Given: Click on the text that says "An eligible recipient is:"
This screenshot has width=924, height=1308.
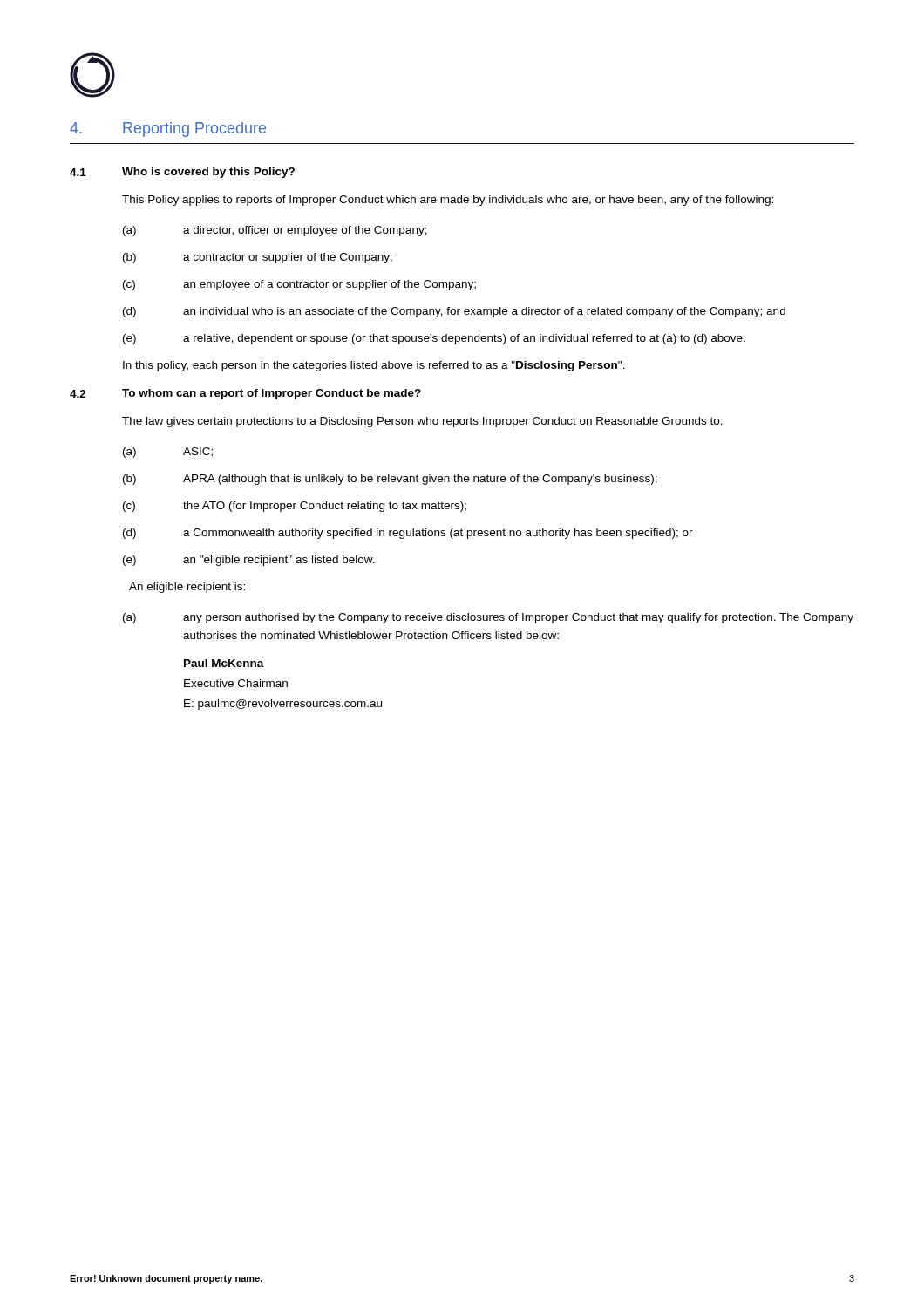Looking at the screenshot, I should pos(188,586).
